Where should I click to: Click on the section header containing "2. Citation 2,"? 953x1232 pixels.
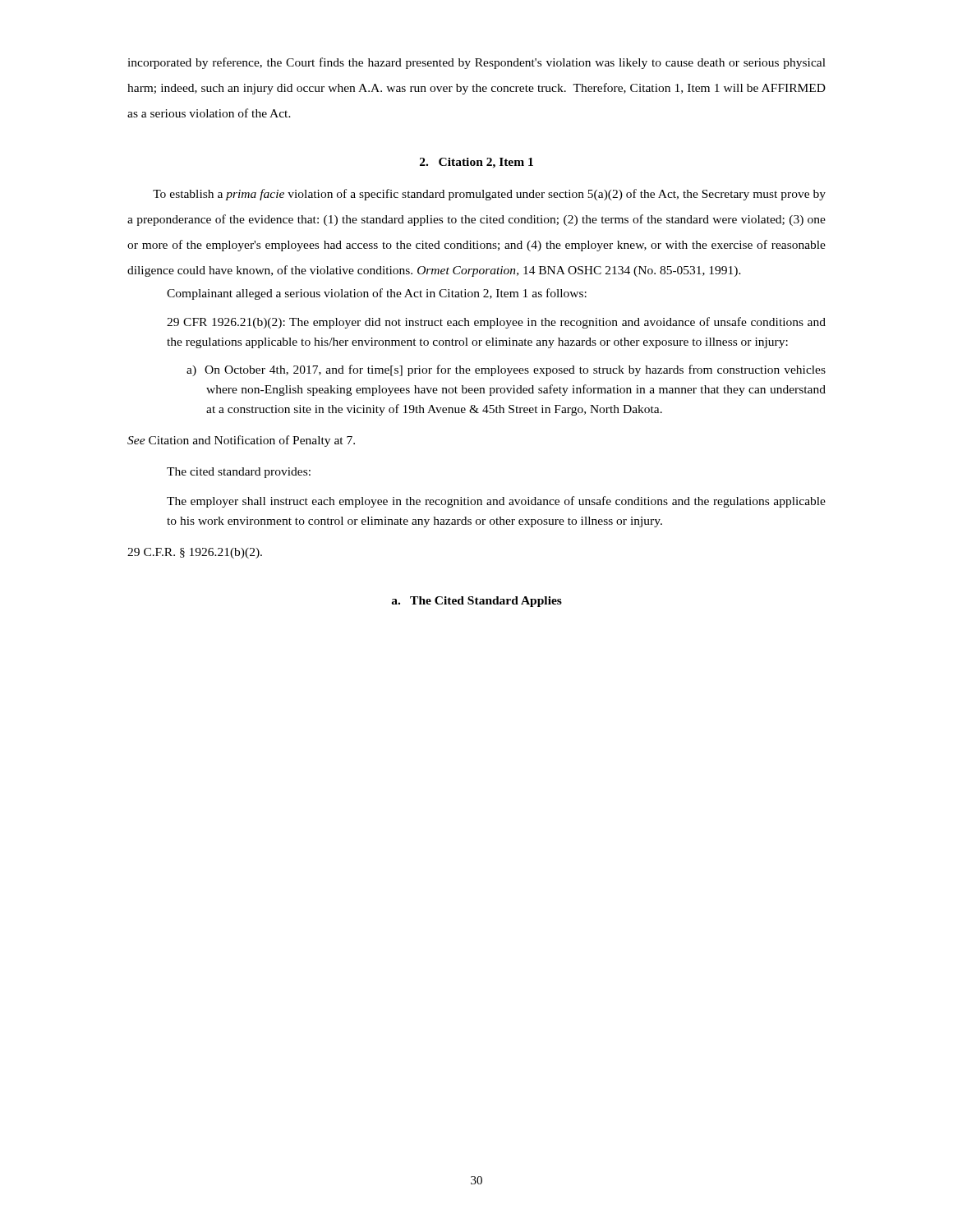(476, 161)
